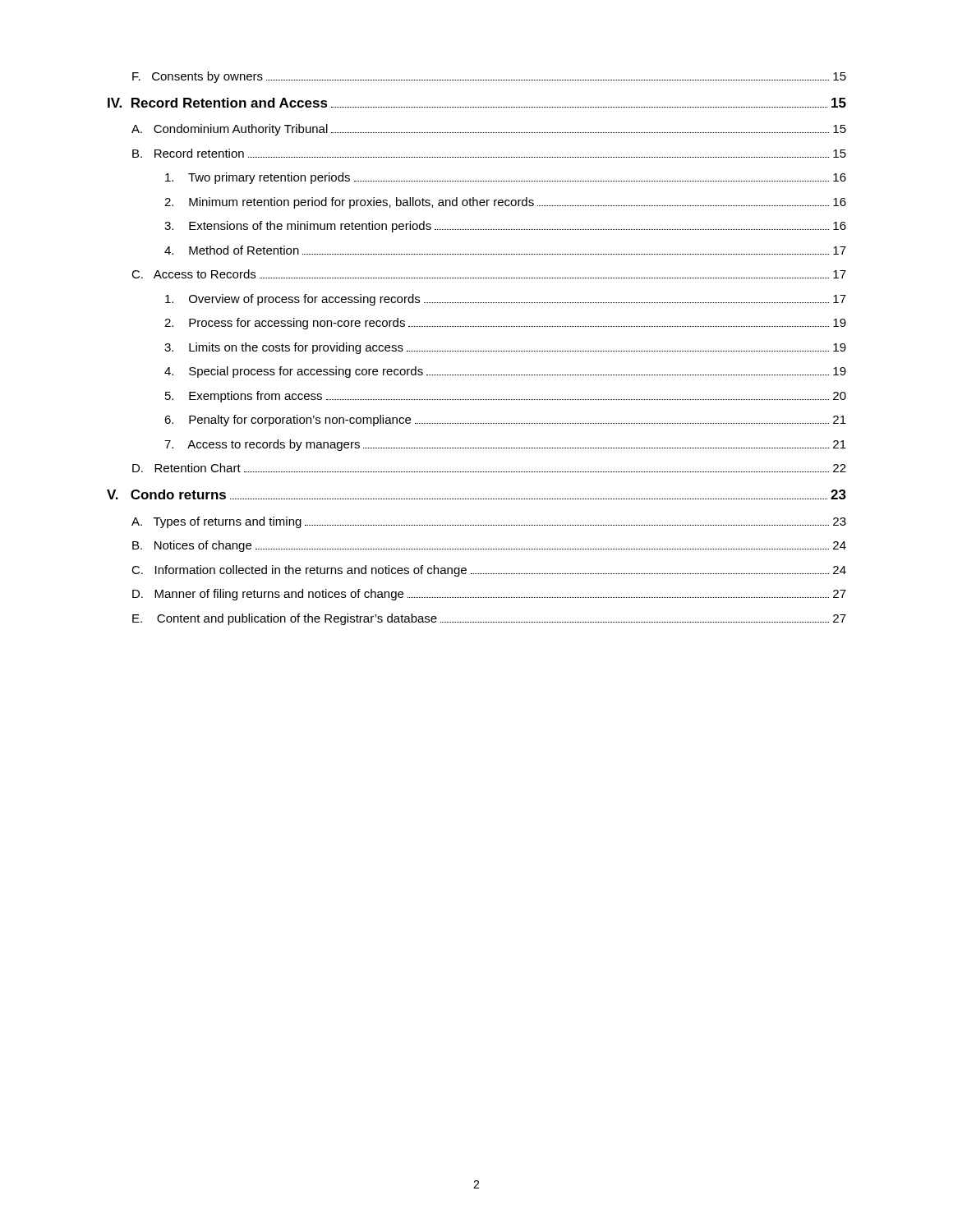The height and width of the screenshot is (1232, 953).
Task: Locate the text "4. Method of Retention 17"
Action: pyautogui.click(x=505, y=250)
